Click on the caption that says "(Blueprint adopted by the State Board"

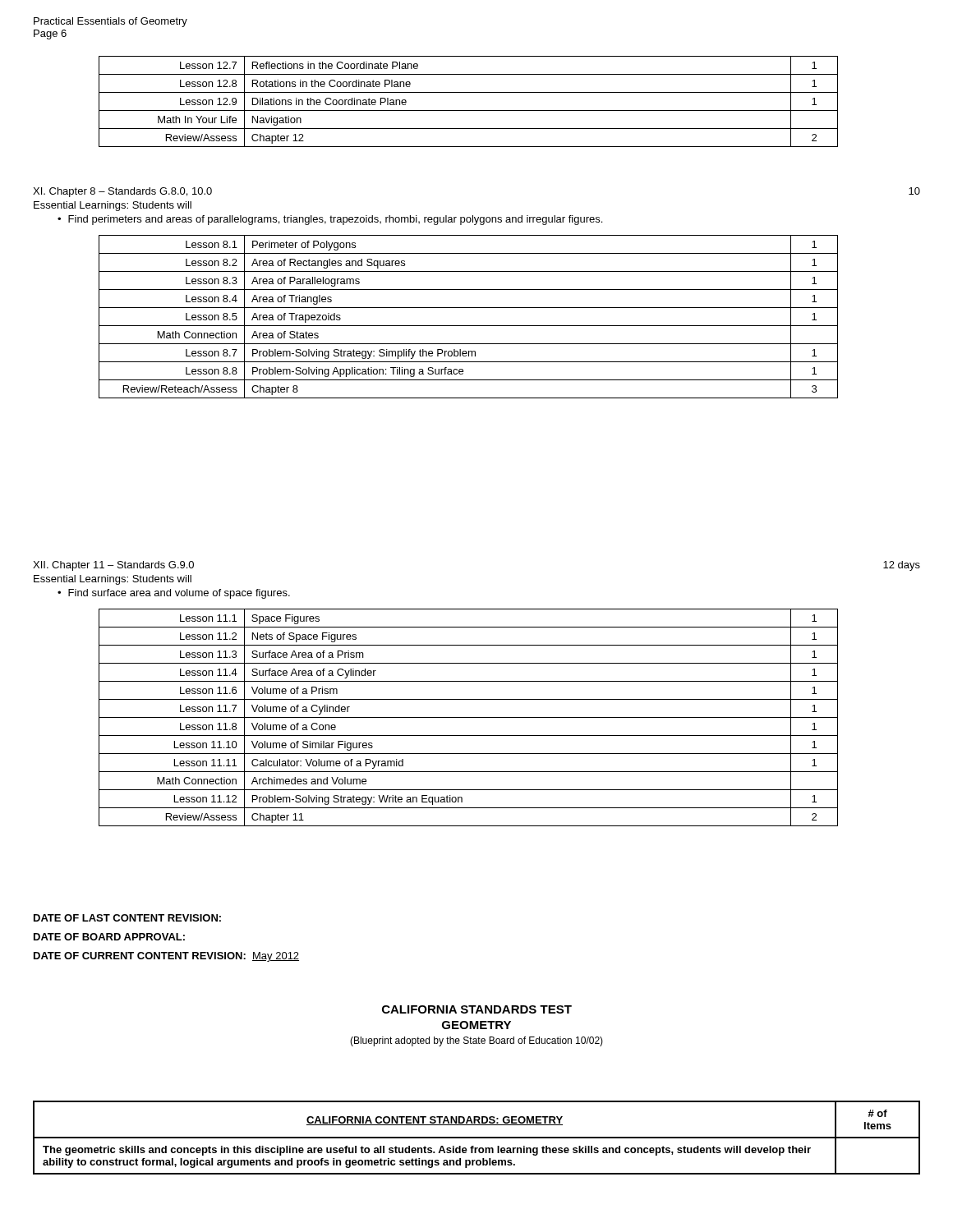[x=476, y=1041]
